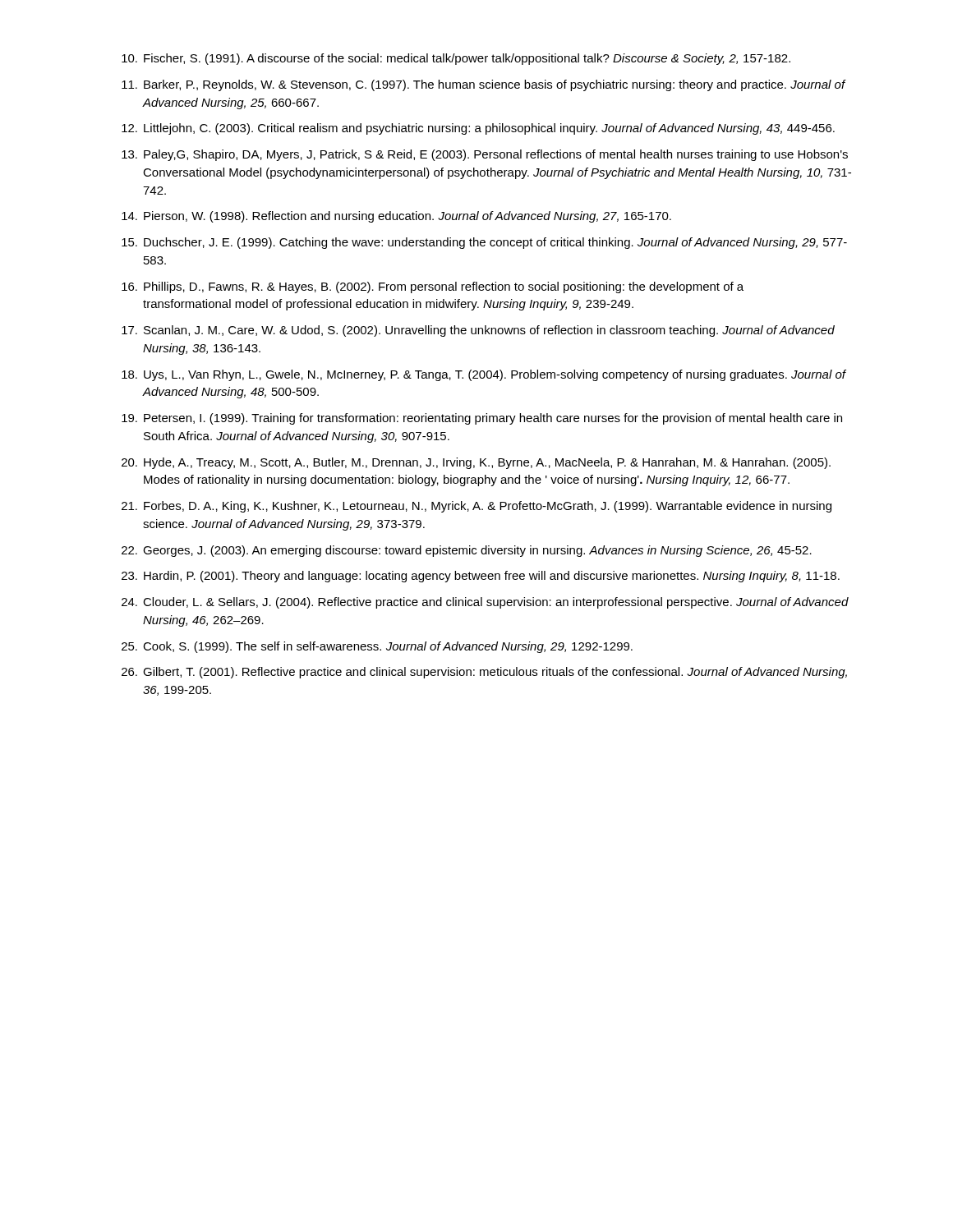Where is the passage that starts "15. Duchscher, J. E. (1999). Catching the"?
953x1232 pixels.
[476, 251]
